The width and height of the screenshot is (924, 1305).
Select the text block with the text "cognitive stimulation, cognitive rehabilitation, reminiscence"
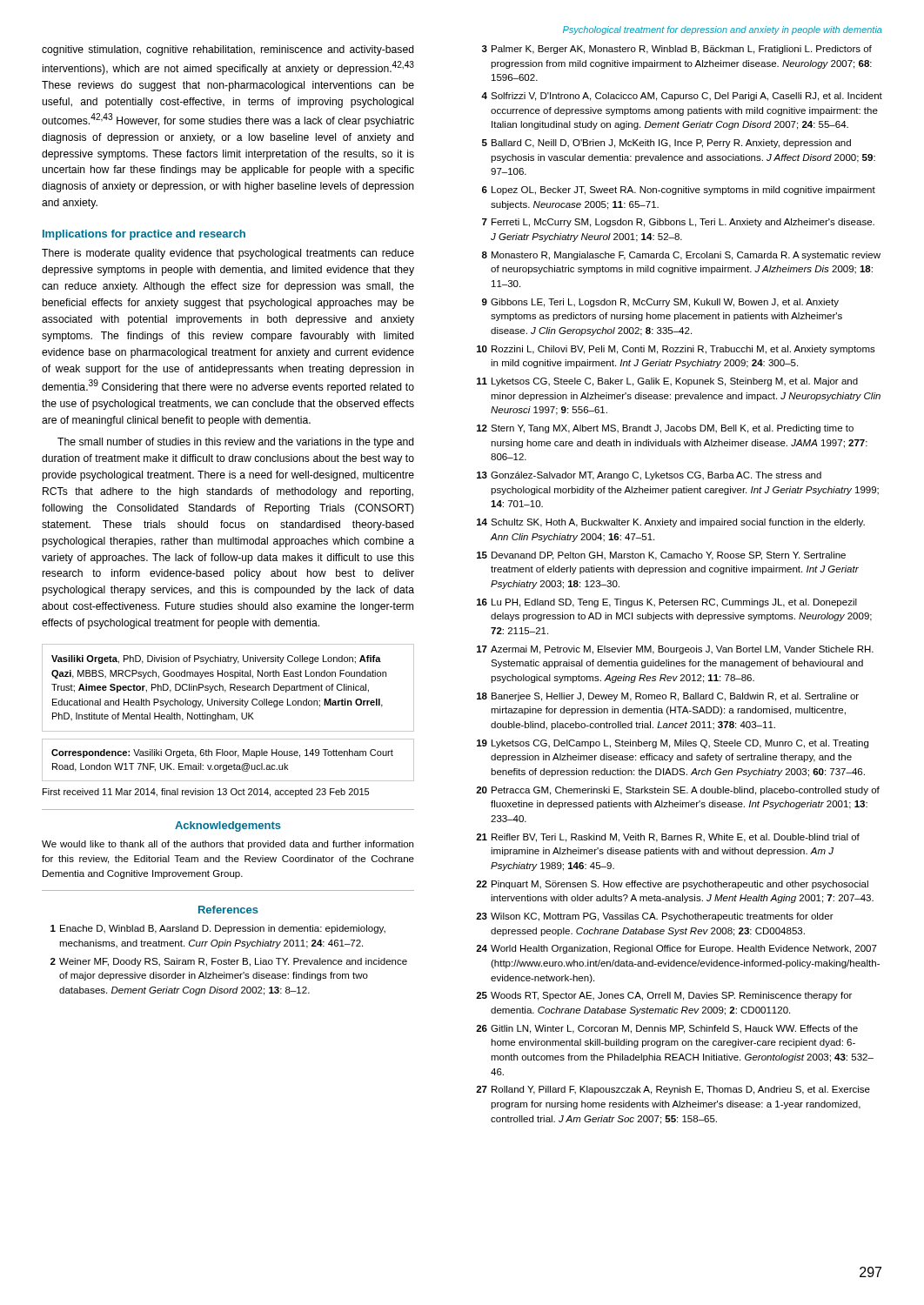click(x=228, y=127)
